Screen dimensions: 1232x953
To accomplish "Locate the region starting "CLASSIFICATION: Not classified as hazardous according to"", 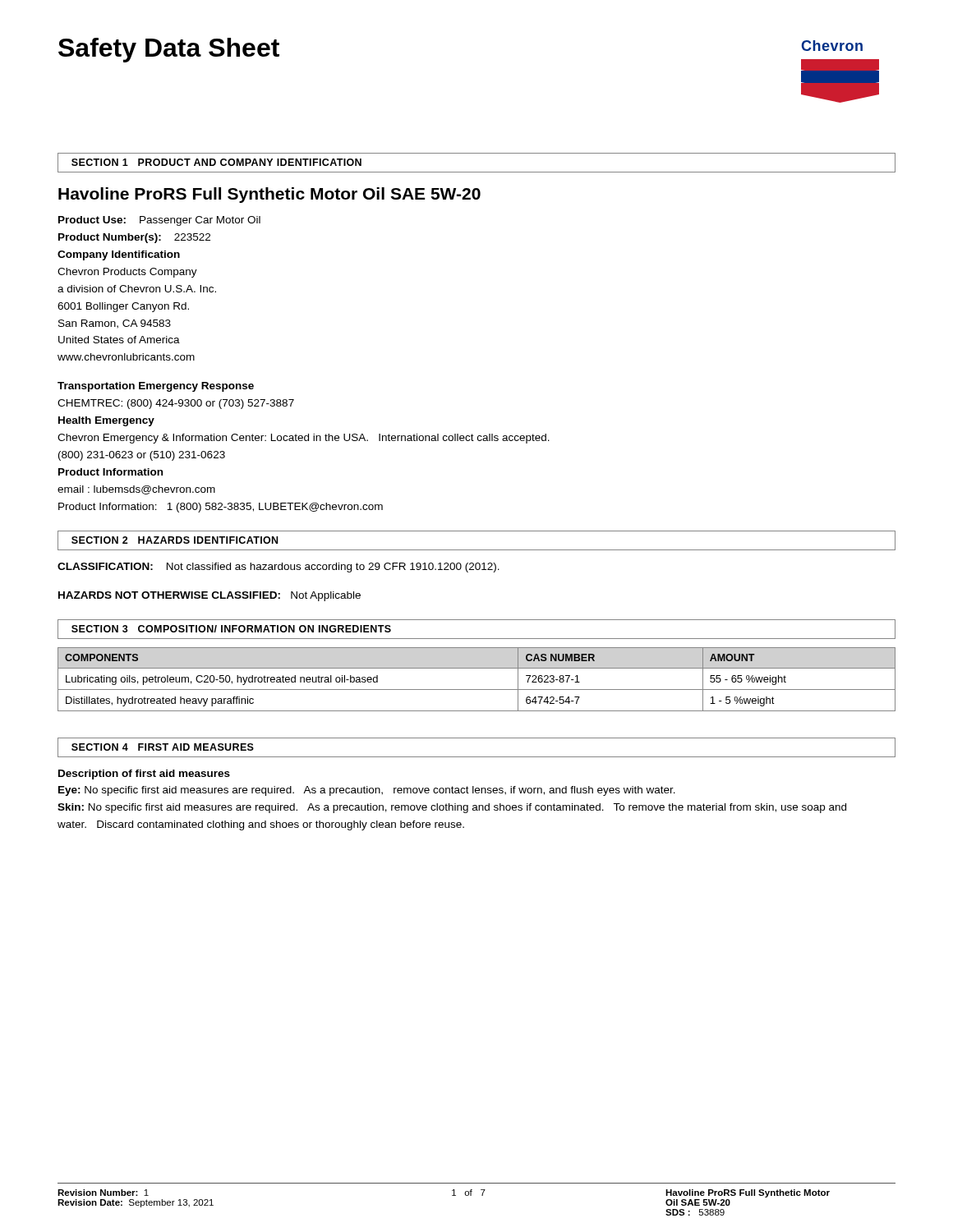I will [279, 566].
